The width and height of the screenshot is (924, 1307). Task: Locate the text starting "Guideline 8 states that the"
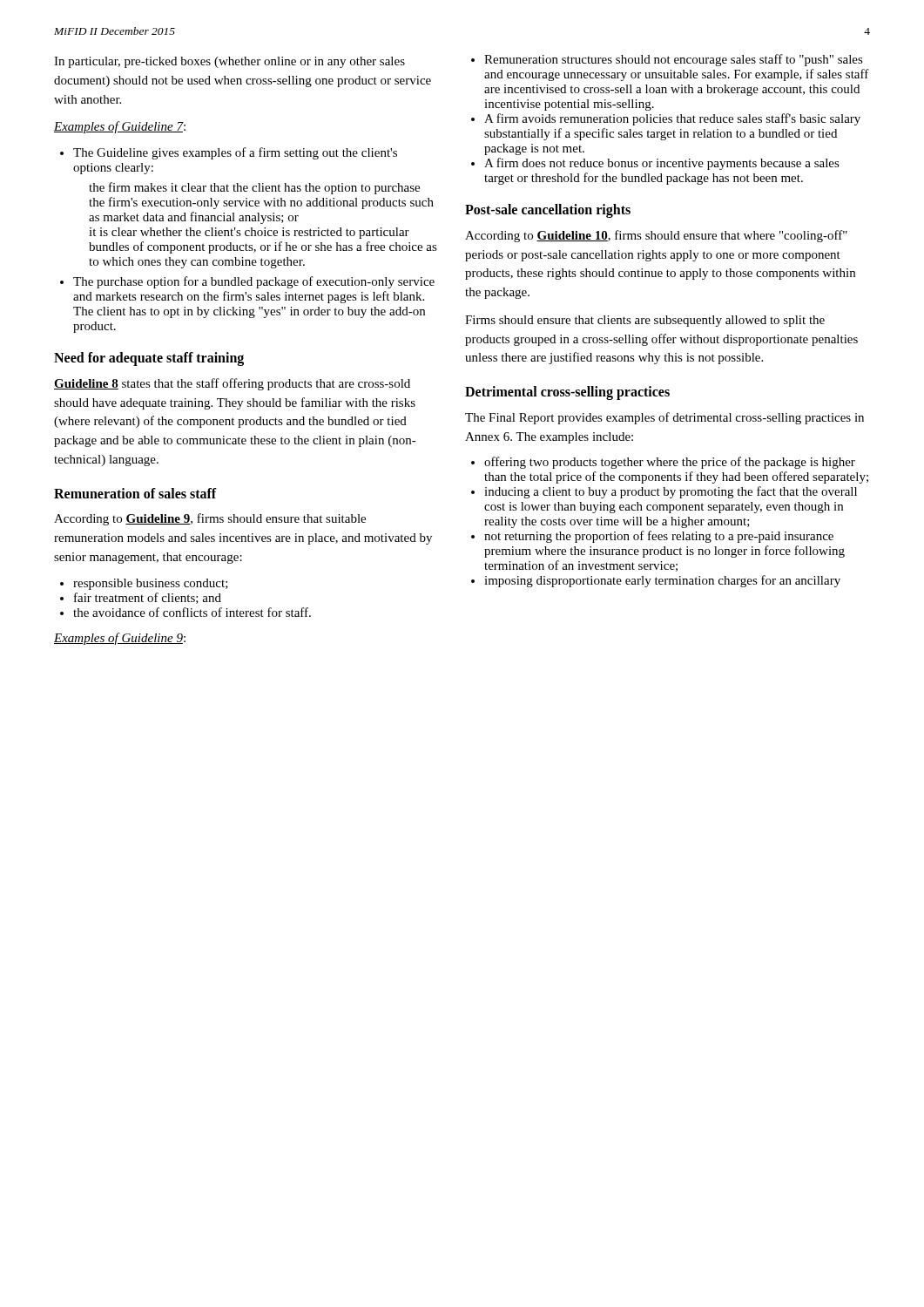[246, 422]
